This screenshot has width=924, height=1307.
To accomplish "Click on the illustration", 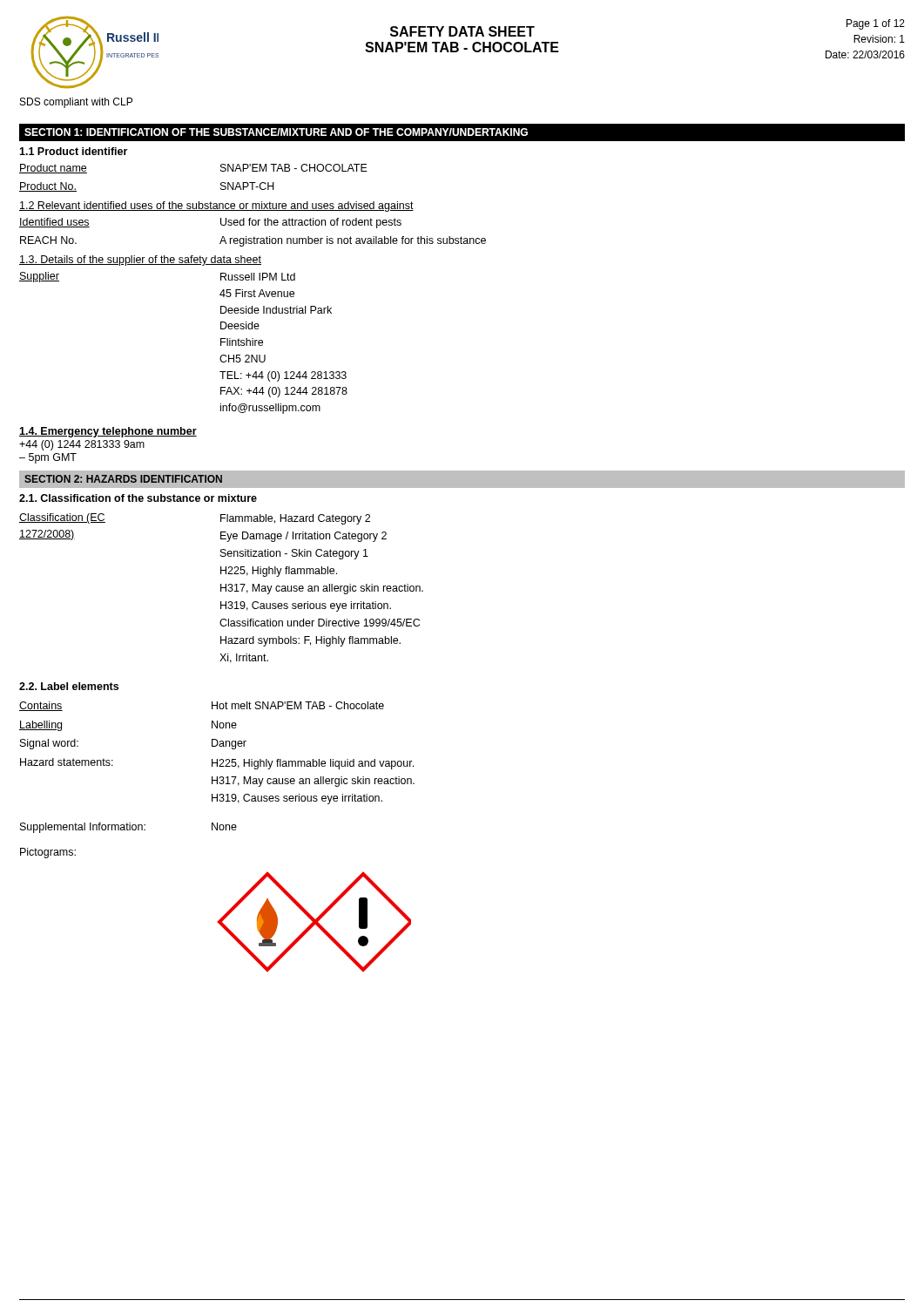I will click(558, 927).
